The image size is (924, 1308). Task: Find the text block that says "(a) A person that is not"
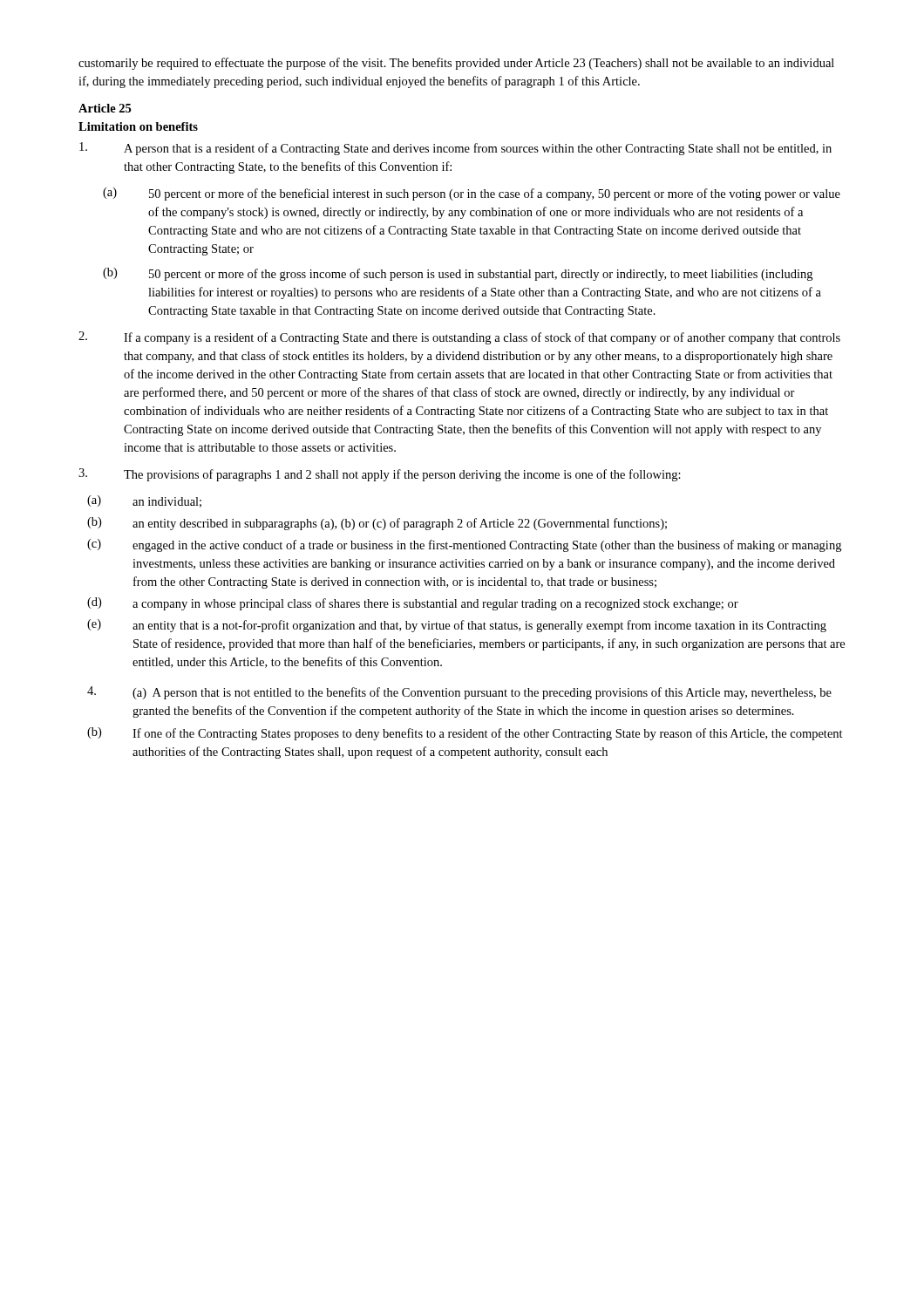click(462, 702)
